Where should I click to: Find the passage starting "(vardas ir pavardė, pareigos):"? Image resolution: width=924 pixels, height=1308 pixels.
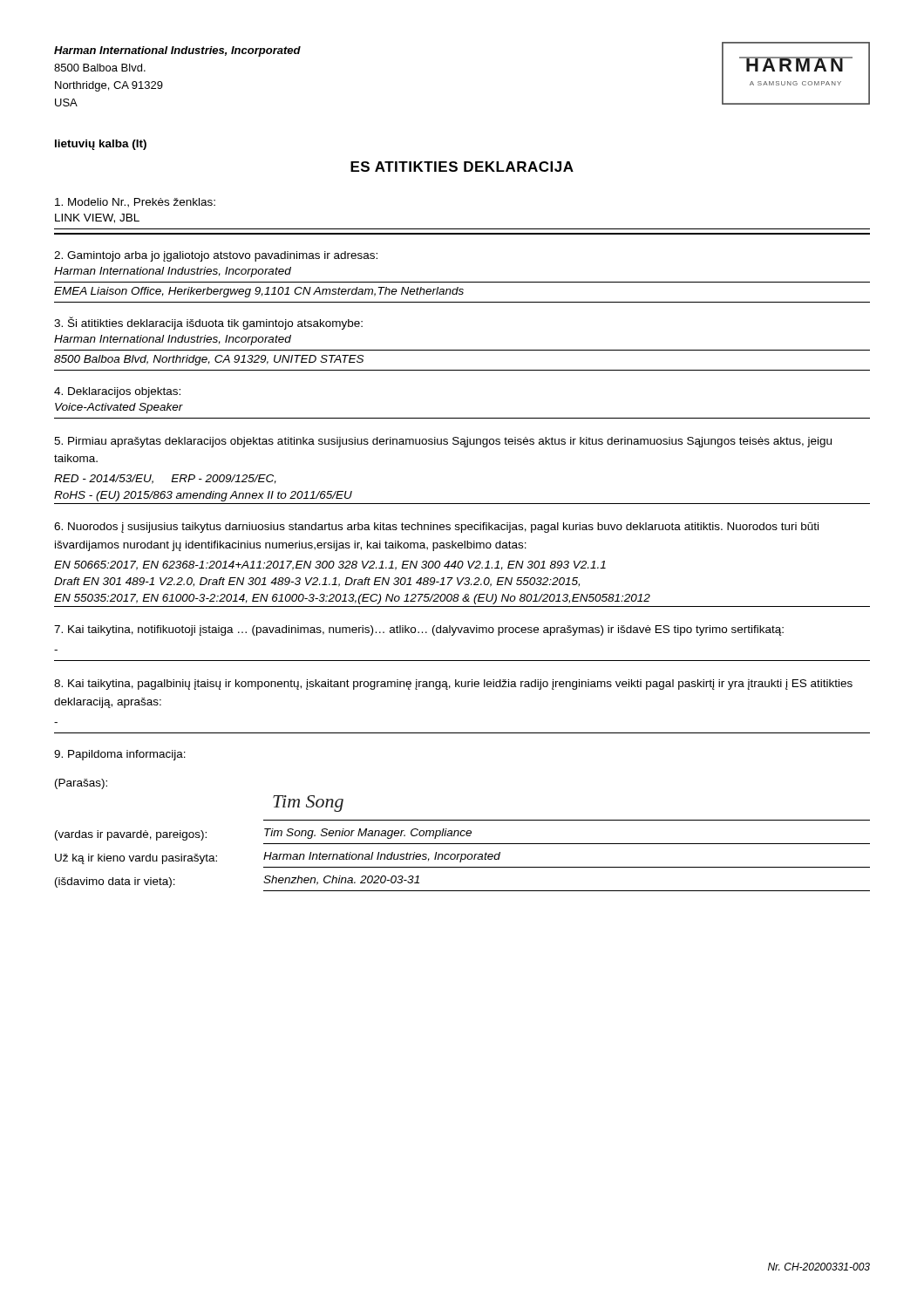(131, 834)
